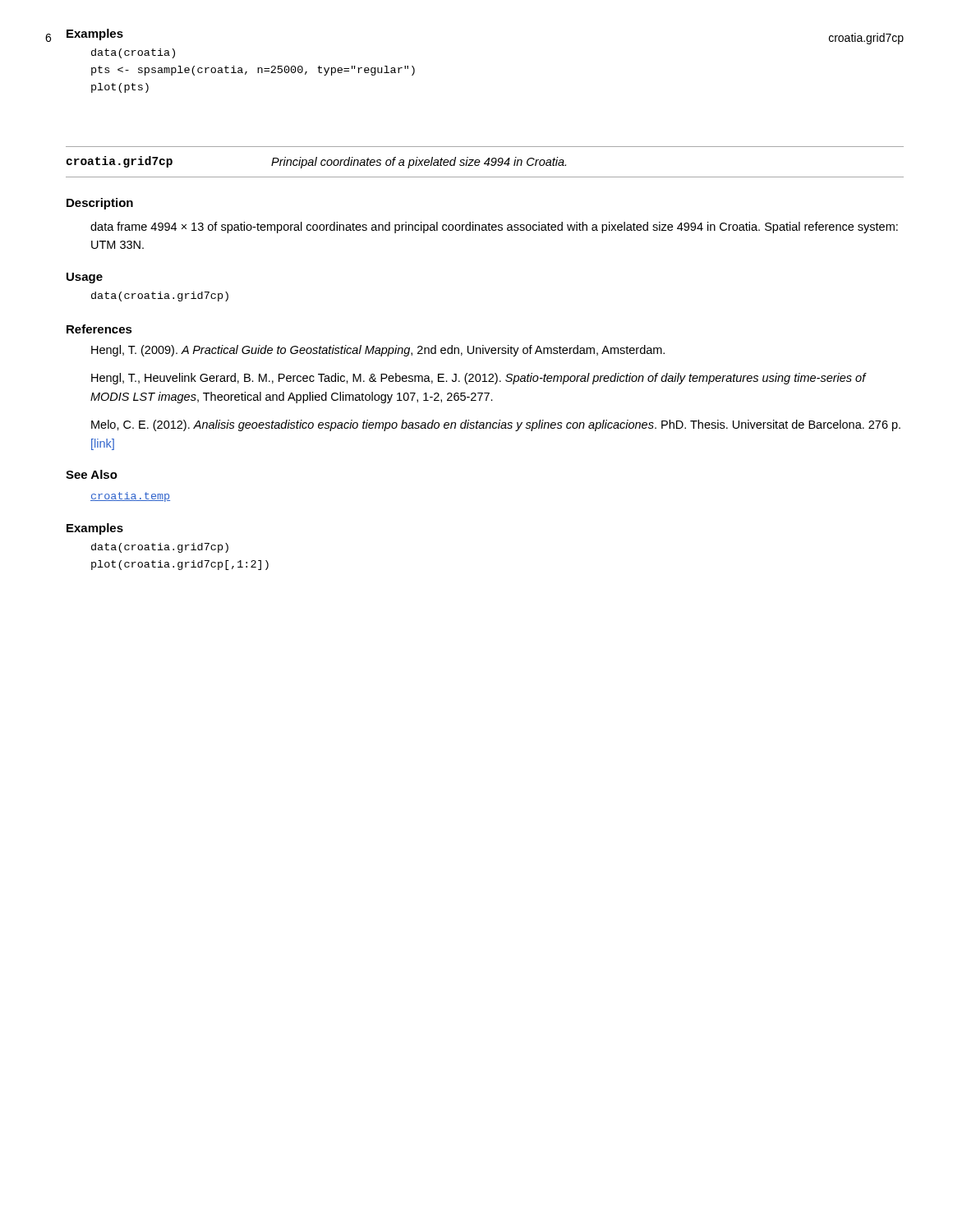Locate the text block with the text "Melo, C. E. (2012). Analisis geoestadistico"

[x=496, y=434]
